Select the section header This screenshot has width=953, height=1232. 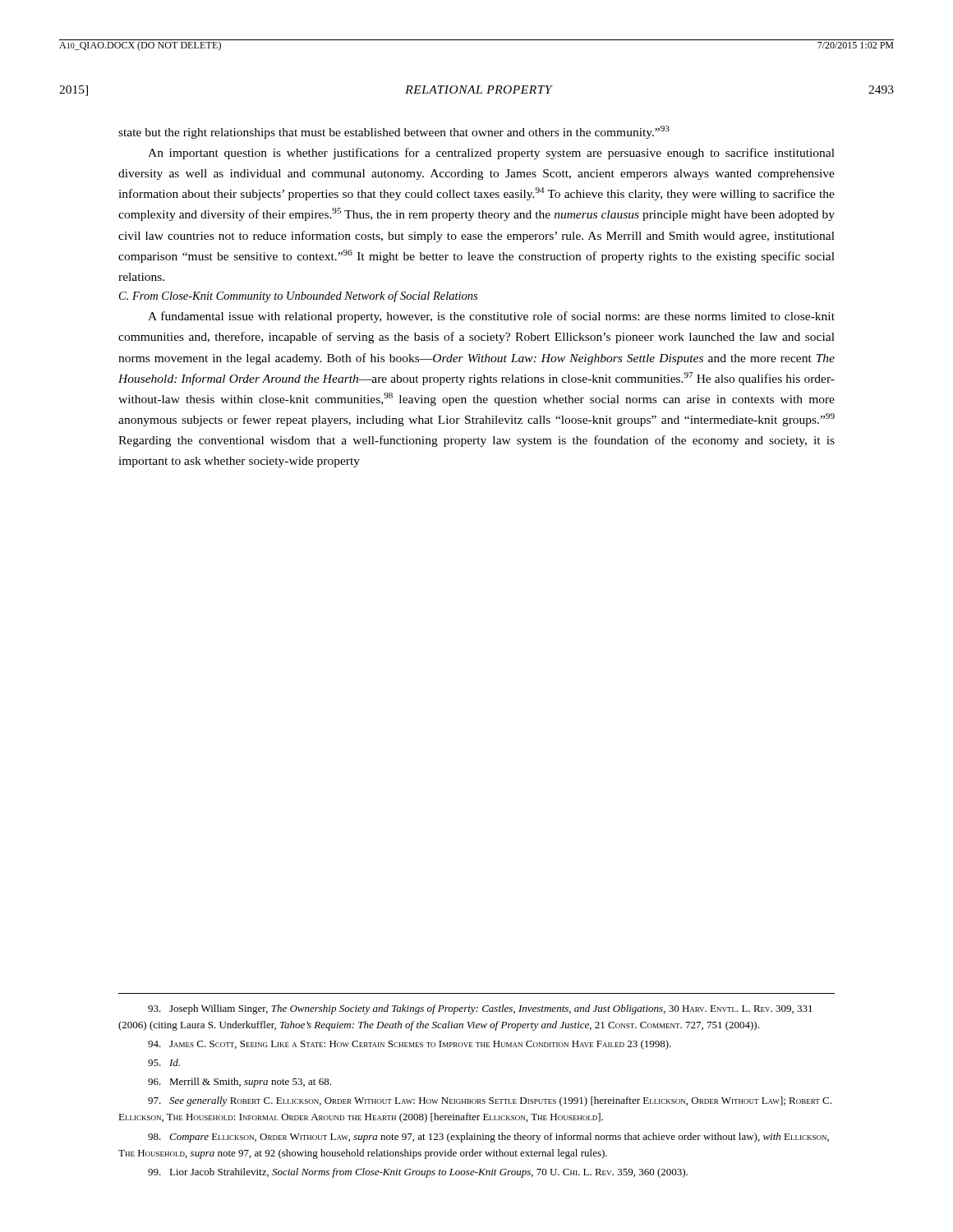[298, 296]
